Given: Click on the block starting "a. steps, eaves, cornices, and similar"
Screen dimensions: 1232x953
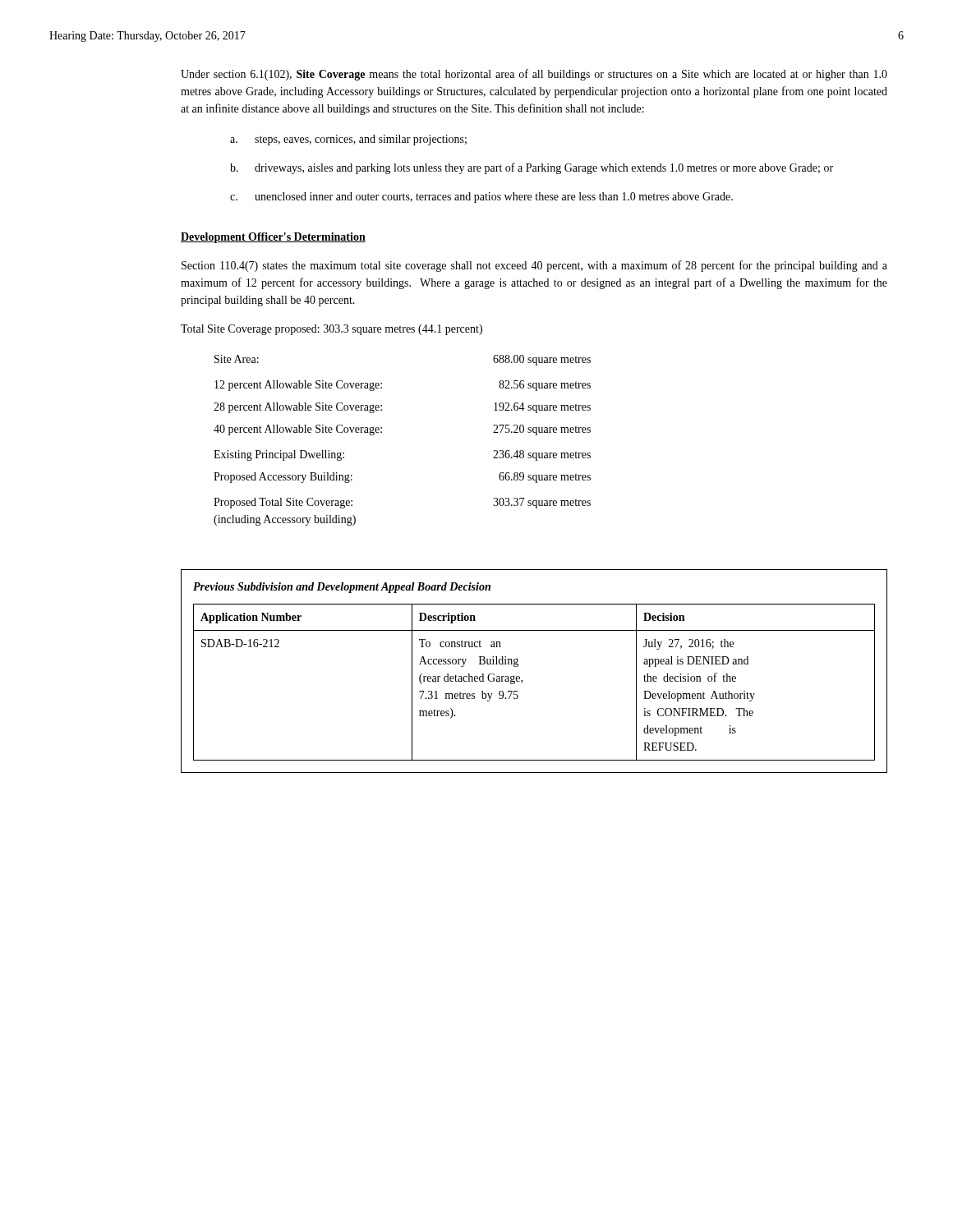Looking at the screenshot, I should point(348,140).
